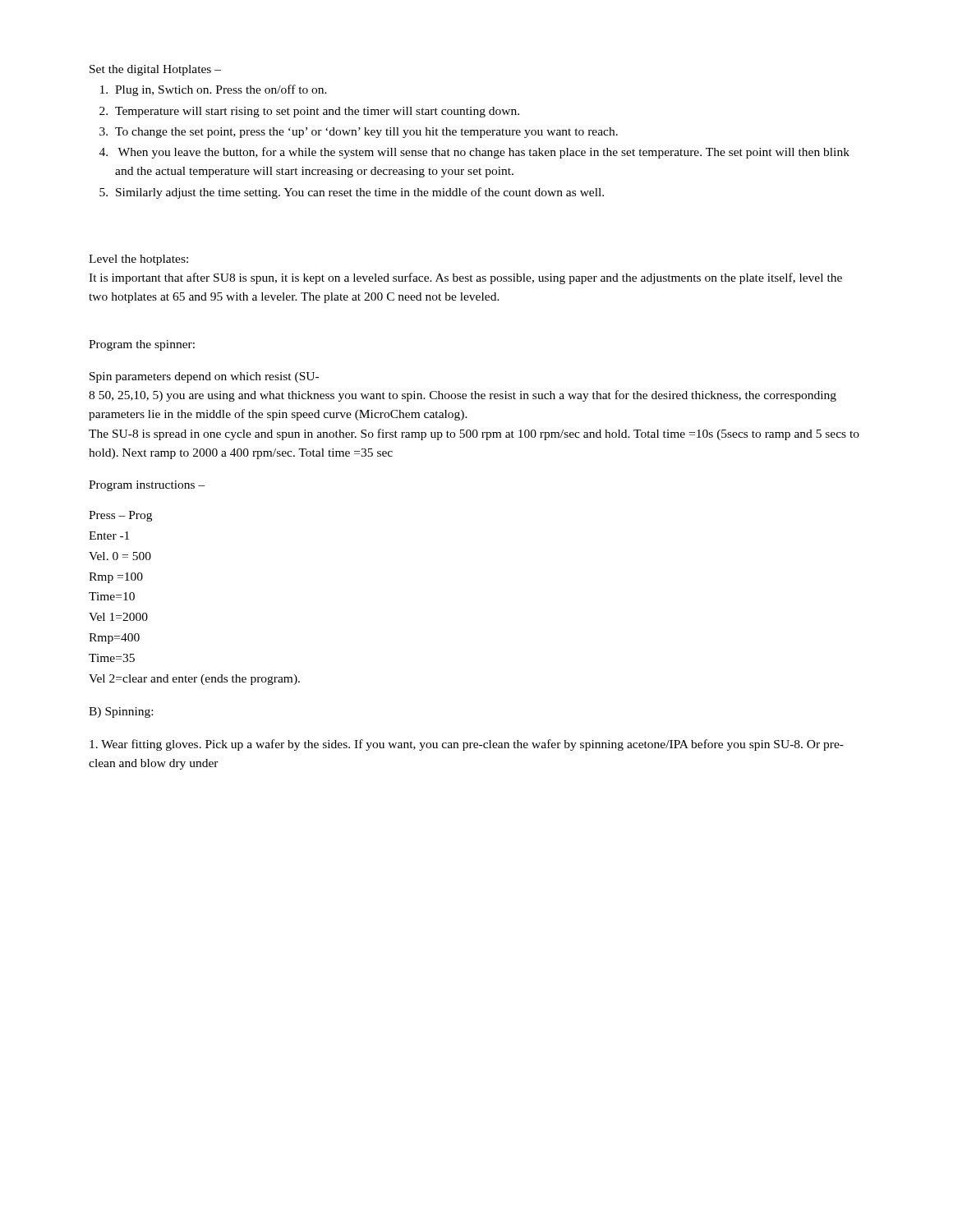Click the passage that begins "Press – Prog Enter -1 Vel. 0"

click(x=120, y=516)
